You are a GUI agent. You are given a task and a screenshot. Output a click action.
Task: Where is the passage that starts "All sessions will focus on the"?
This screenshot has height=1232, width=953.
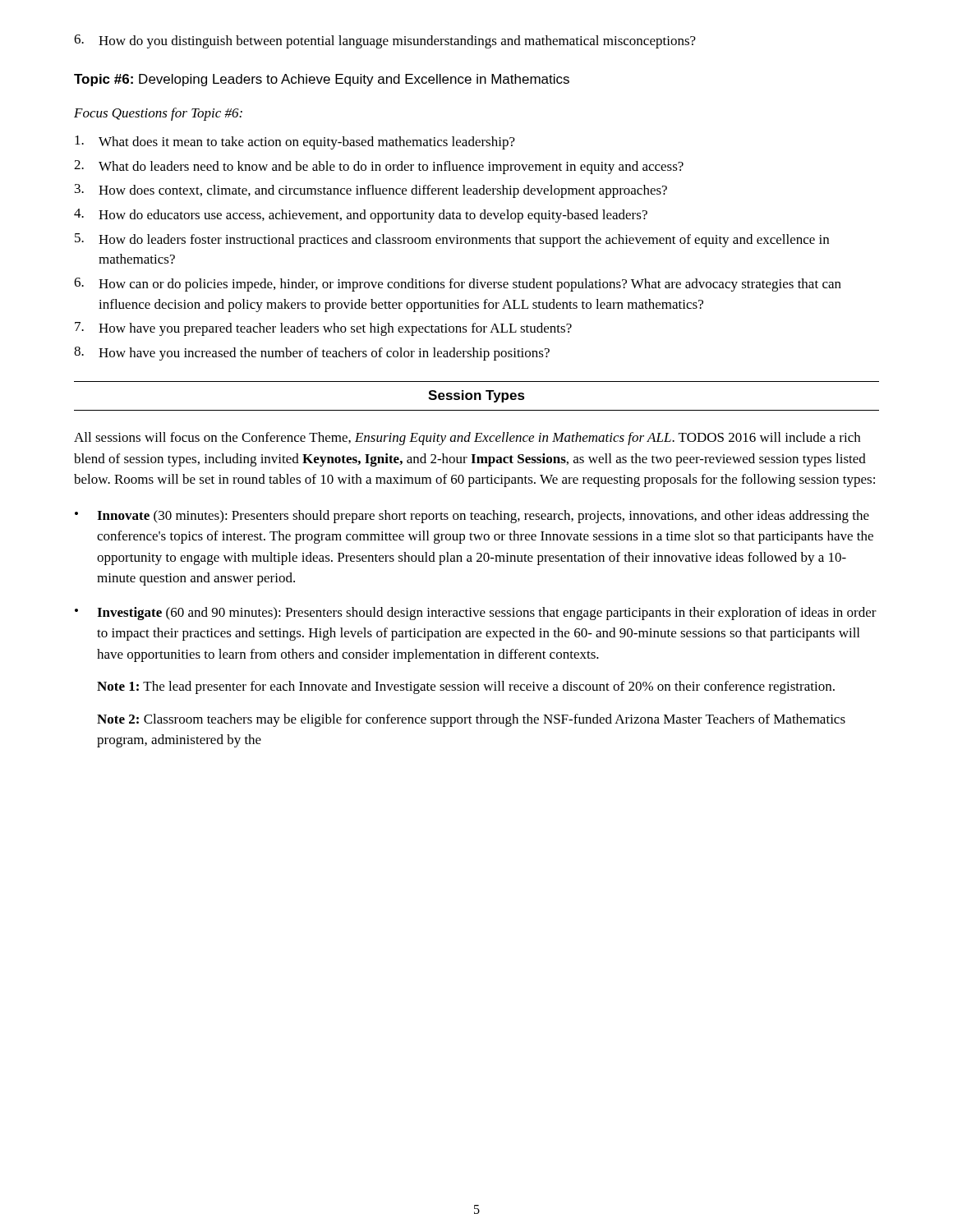475,459
